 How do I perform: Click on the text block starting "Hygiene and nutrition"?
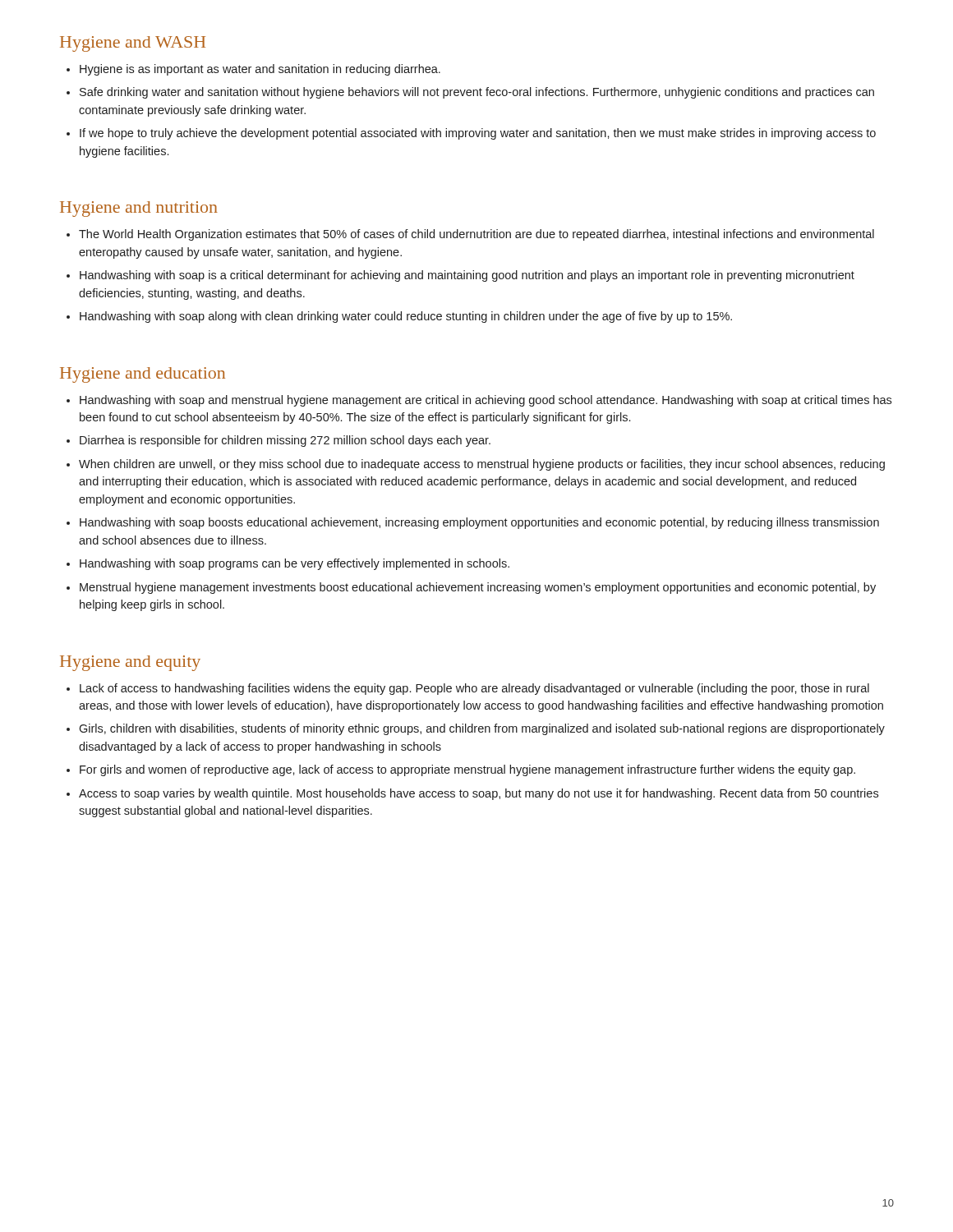tap(139, 209)
